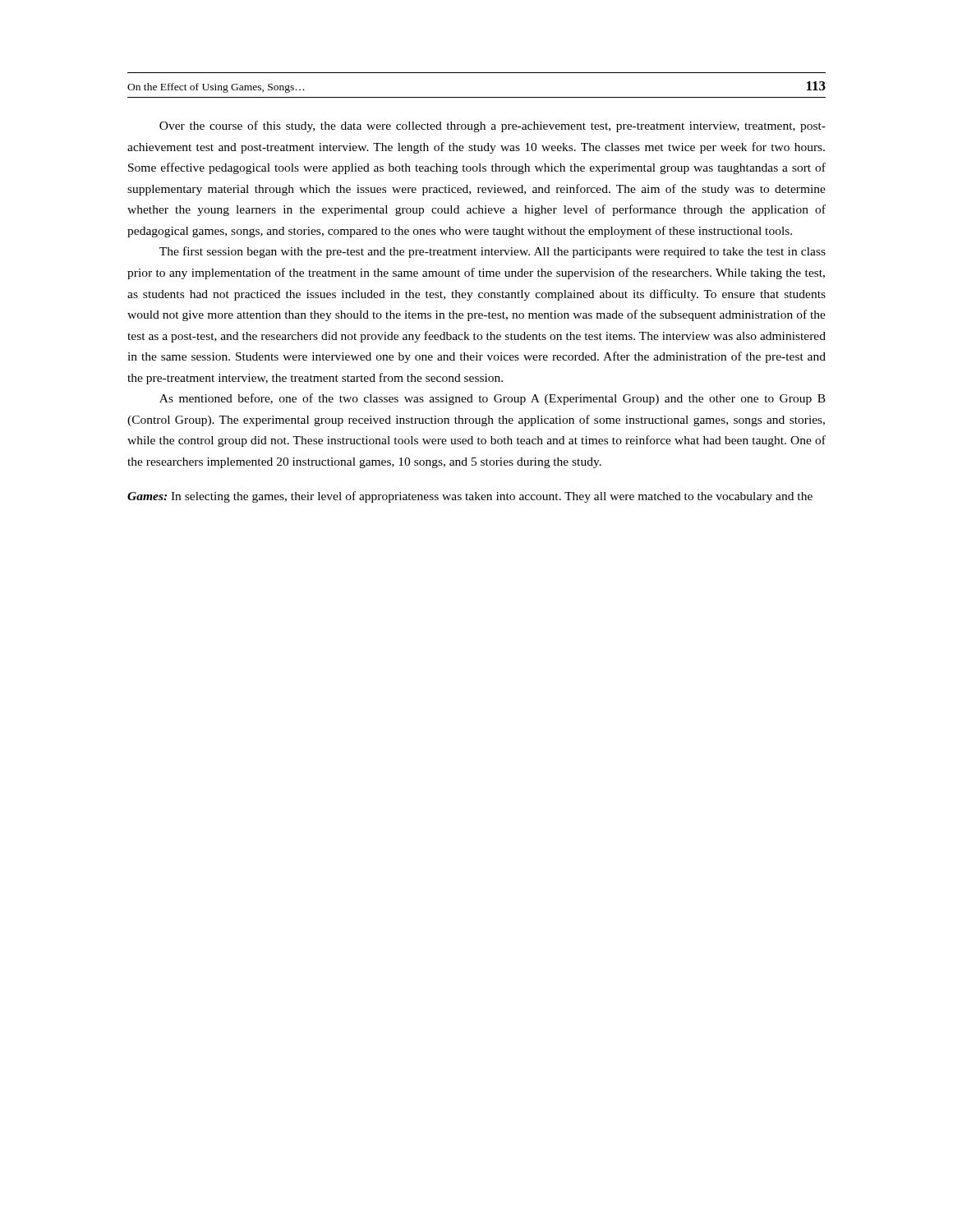Point to the block beginning "Games: In selecting the games, their"
Screen dimensions: 1232x953
tap(476, 496)
